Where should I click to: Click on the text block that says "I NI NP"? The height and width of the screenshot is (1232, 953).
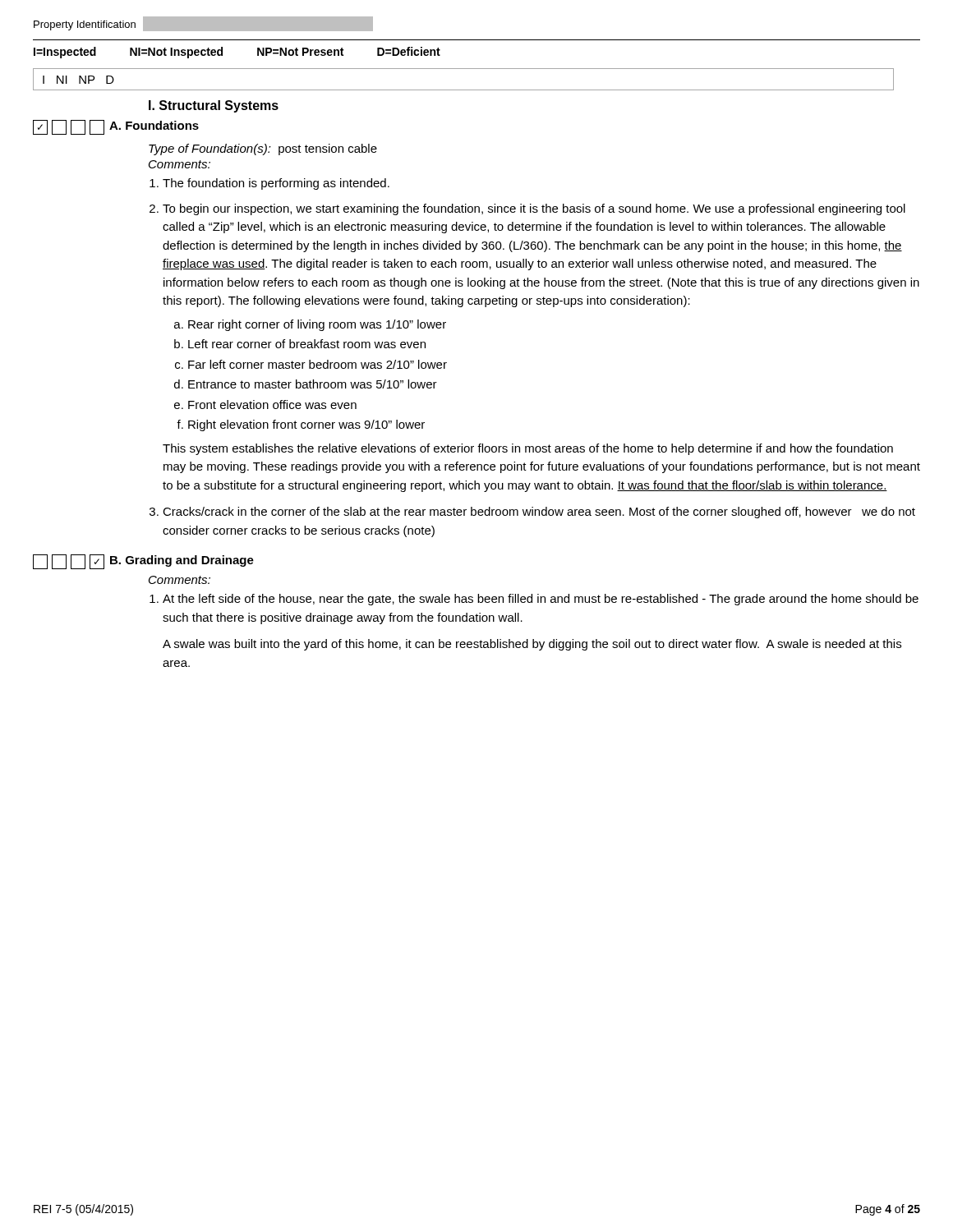click(x=78, y=79)
